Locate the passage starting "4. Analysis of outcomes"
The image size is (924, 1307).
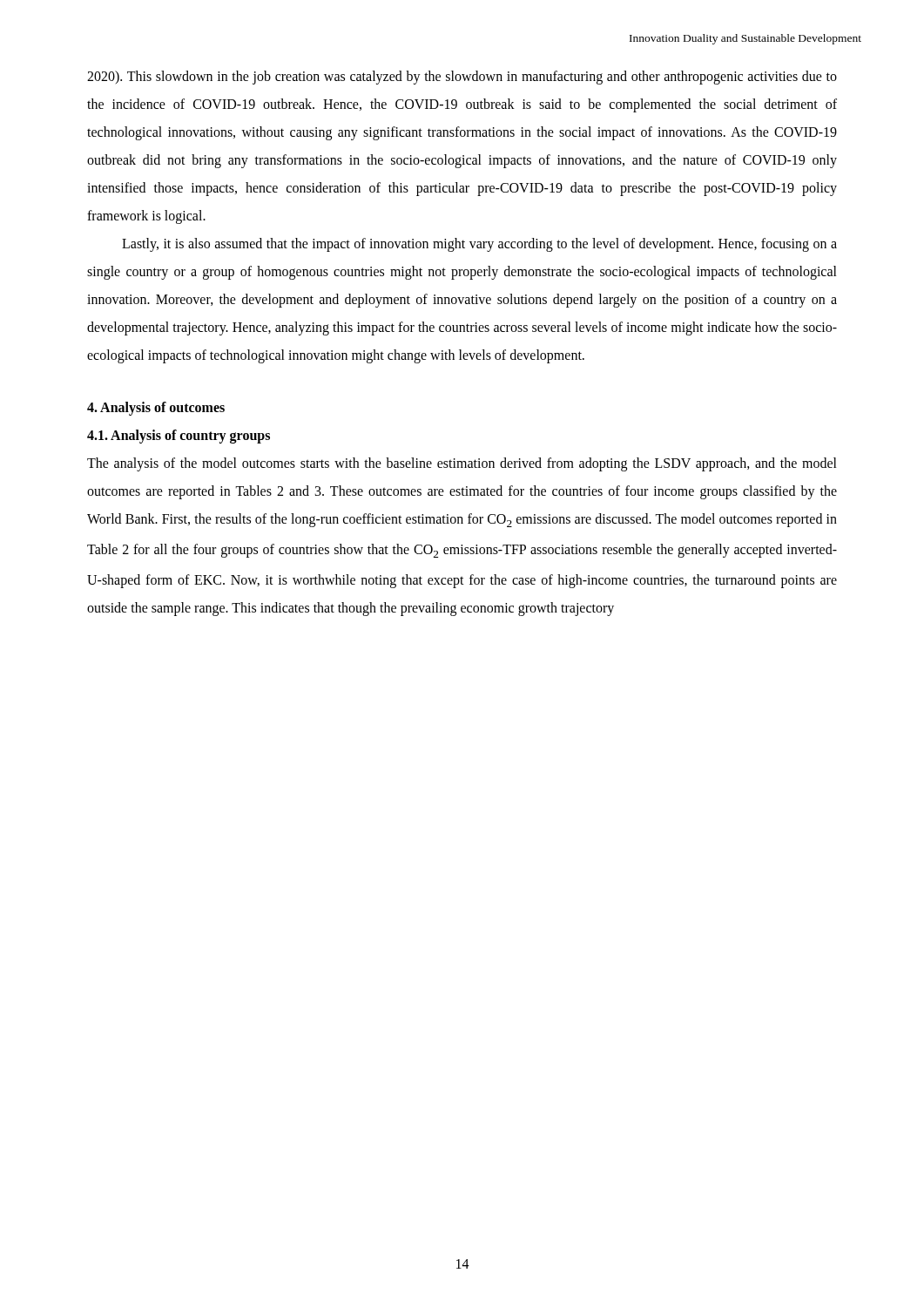[x=156, y=409]
